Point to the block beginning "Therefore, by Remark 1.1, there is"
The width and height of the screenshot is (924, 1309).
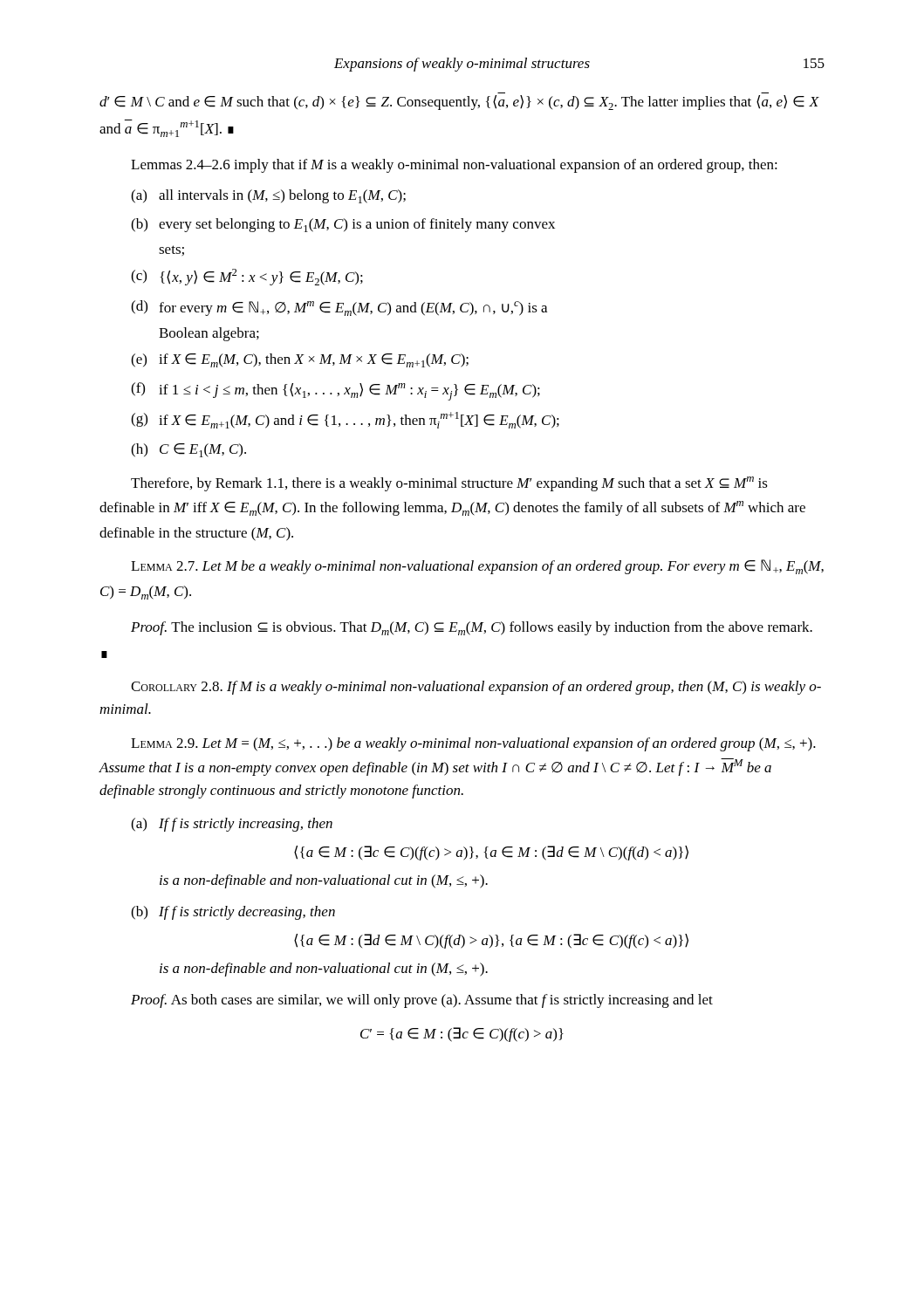coord(453,507)
